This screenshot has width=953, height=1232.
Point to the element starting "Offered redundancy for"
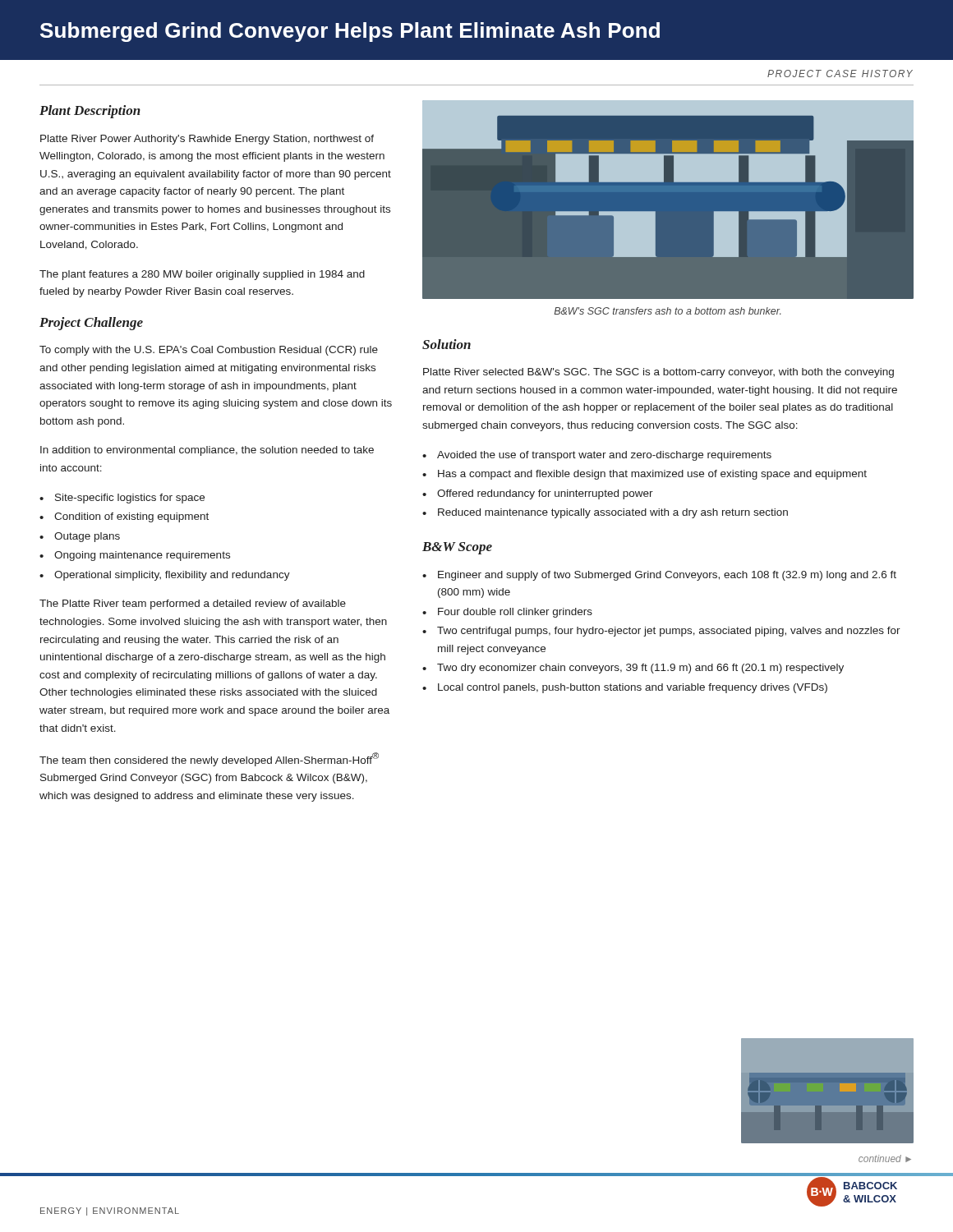(x=545, y=493)
